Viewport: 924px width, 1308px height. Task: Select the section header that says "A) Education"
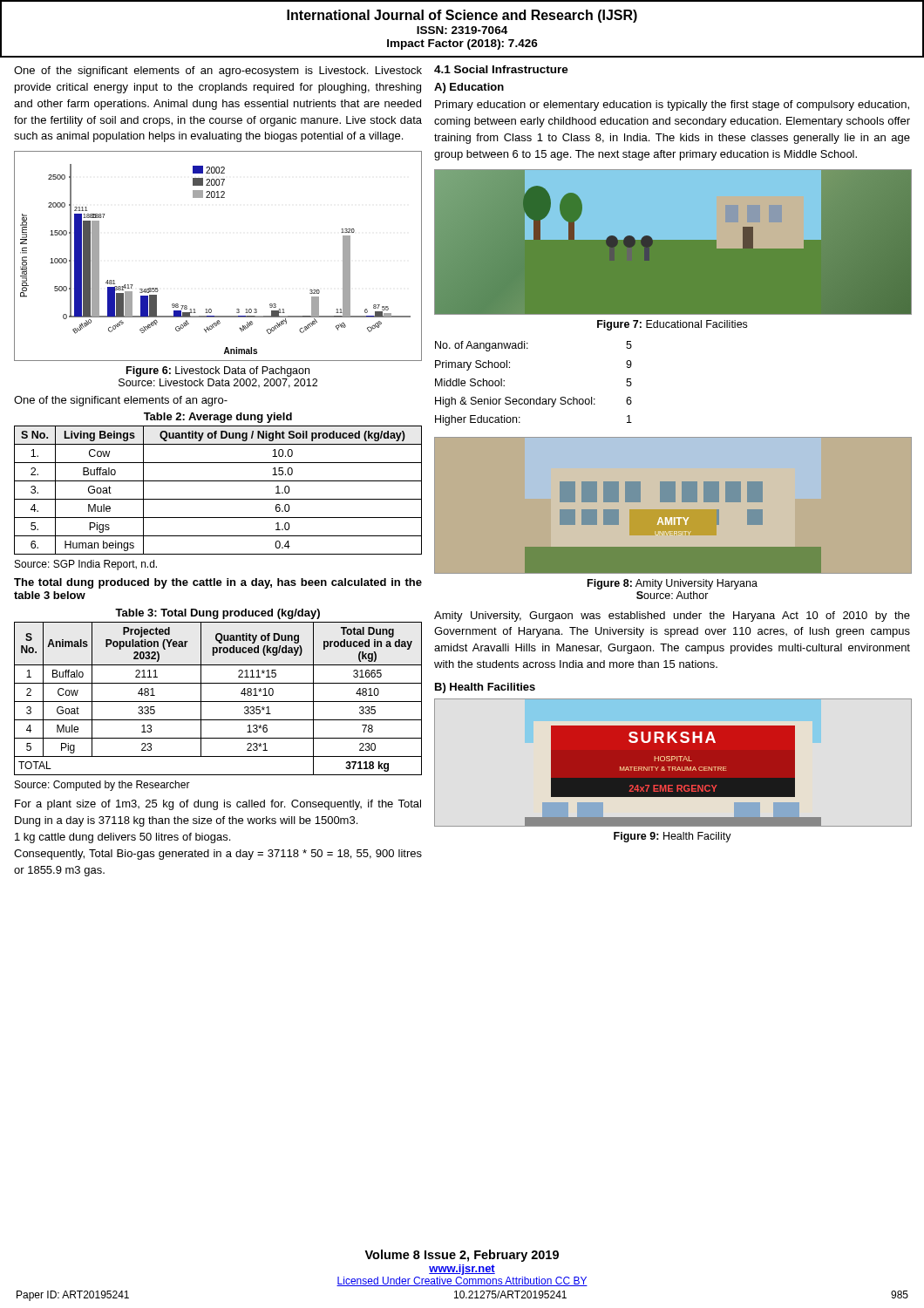[x=469, y=87]
